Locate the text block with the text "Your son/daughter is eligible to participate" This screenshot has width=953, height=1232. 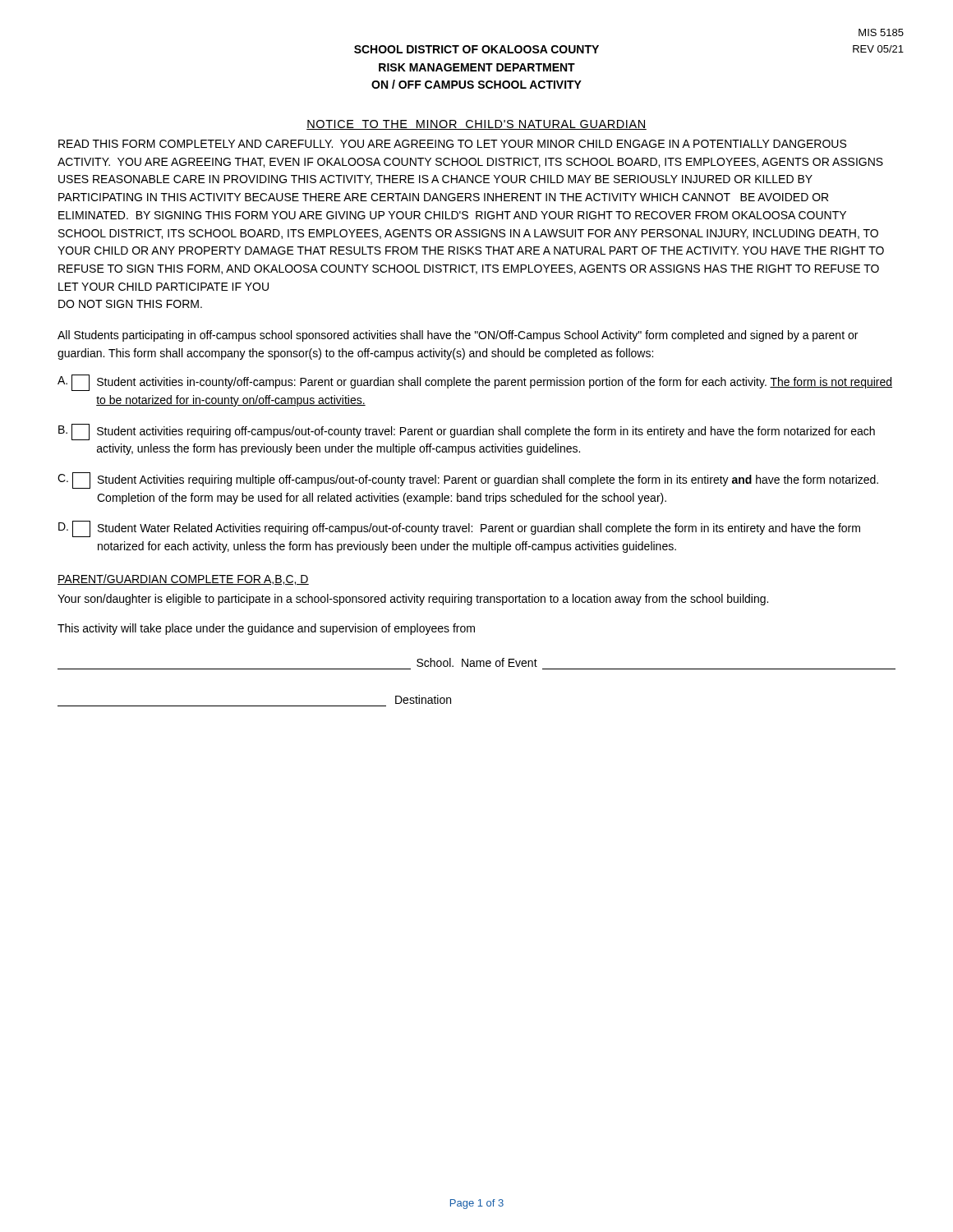(x=413, y=599)
